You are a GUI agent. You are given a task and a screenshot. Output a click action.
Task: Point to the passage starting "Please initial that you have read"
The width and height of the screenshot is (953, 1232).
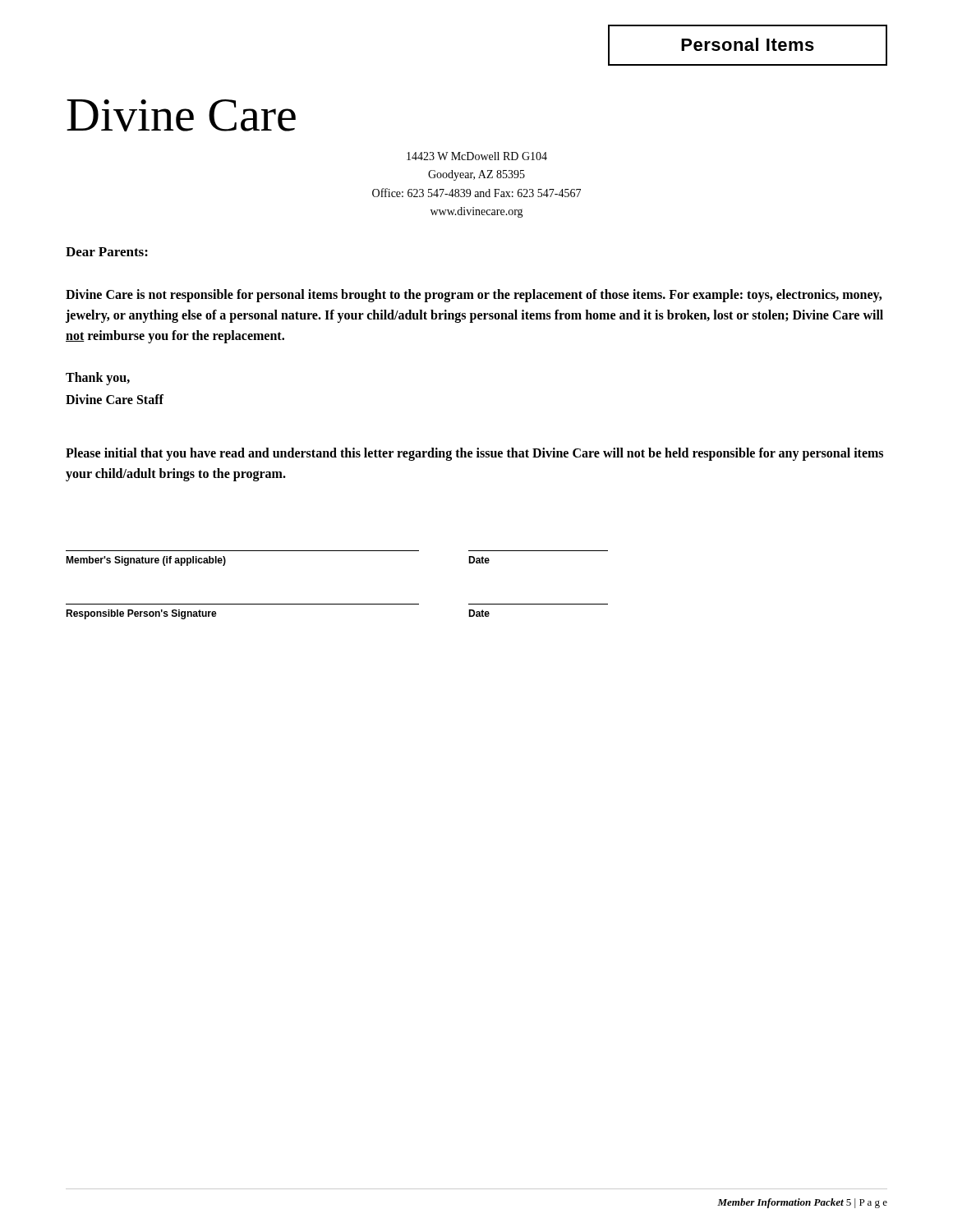tap(476, 464)
